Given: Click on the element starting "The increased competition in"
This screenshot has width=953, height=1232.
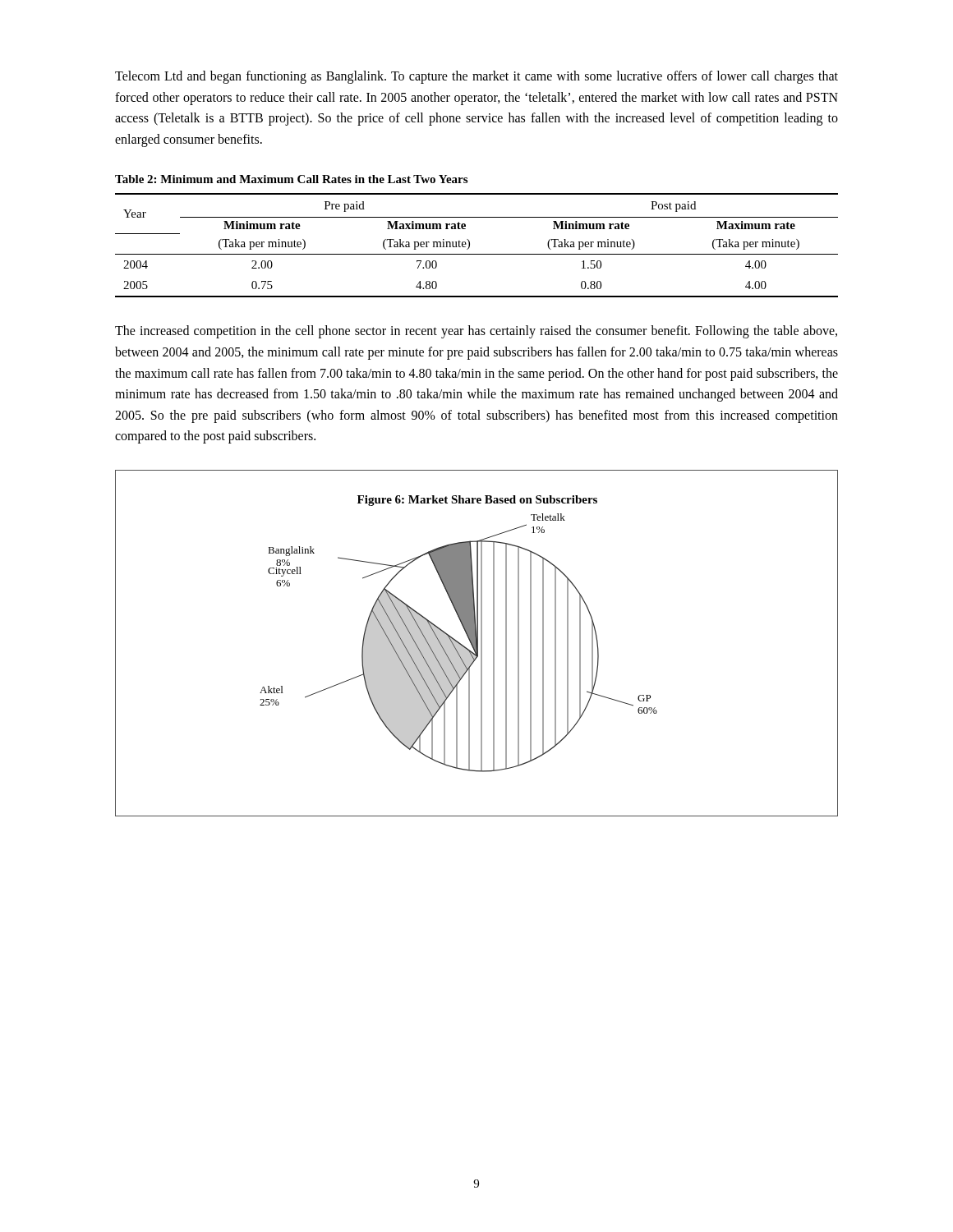Looking at the screenshot, I should 476,383.
